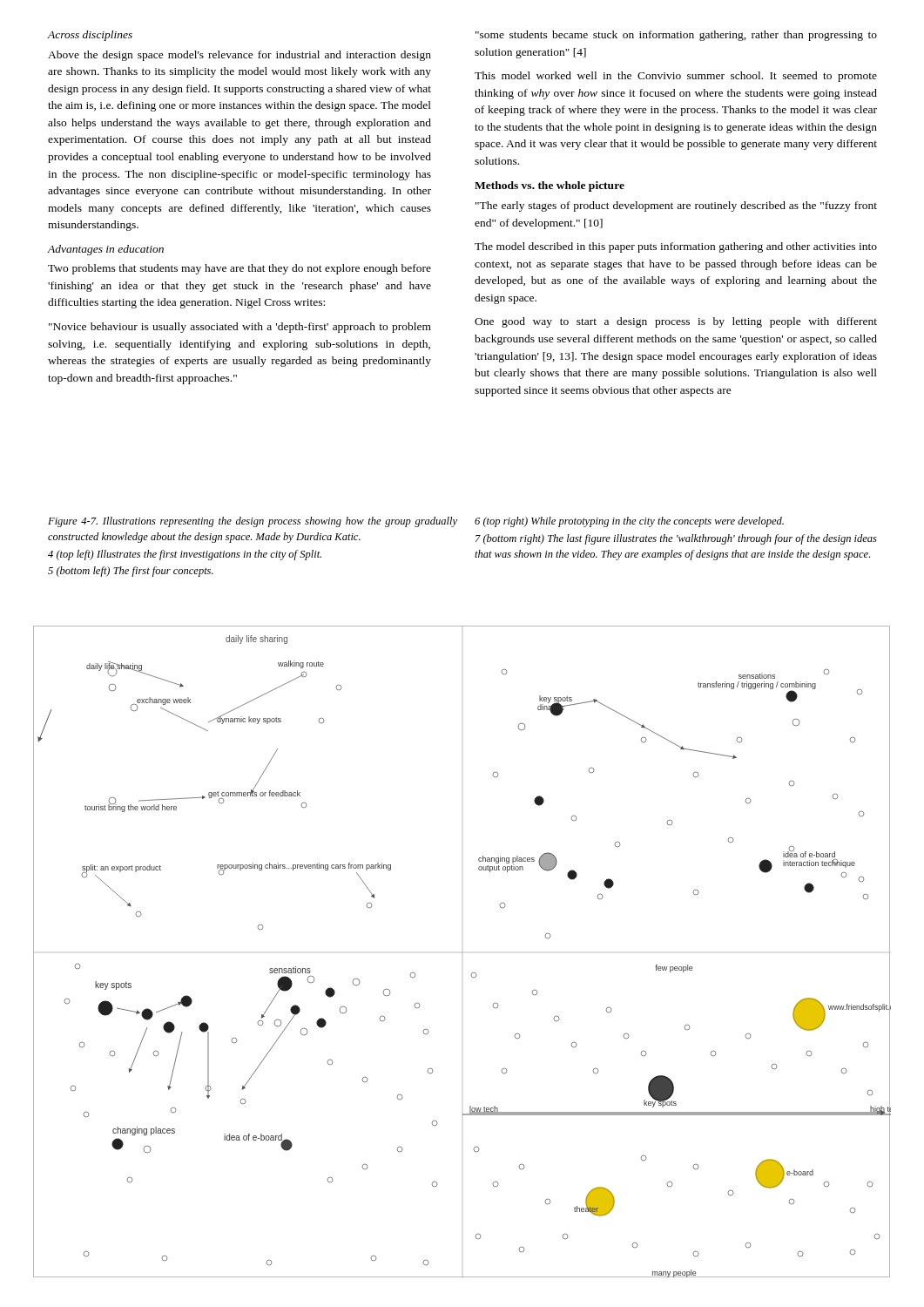This screenshot has height=1307, width=924.
Task: Locate the text "Advantages in education"
Action: (106, 249)
